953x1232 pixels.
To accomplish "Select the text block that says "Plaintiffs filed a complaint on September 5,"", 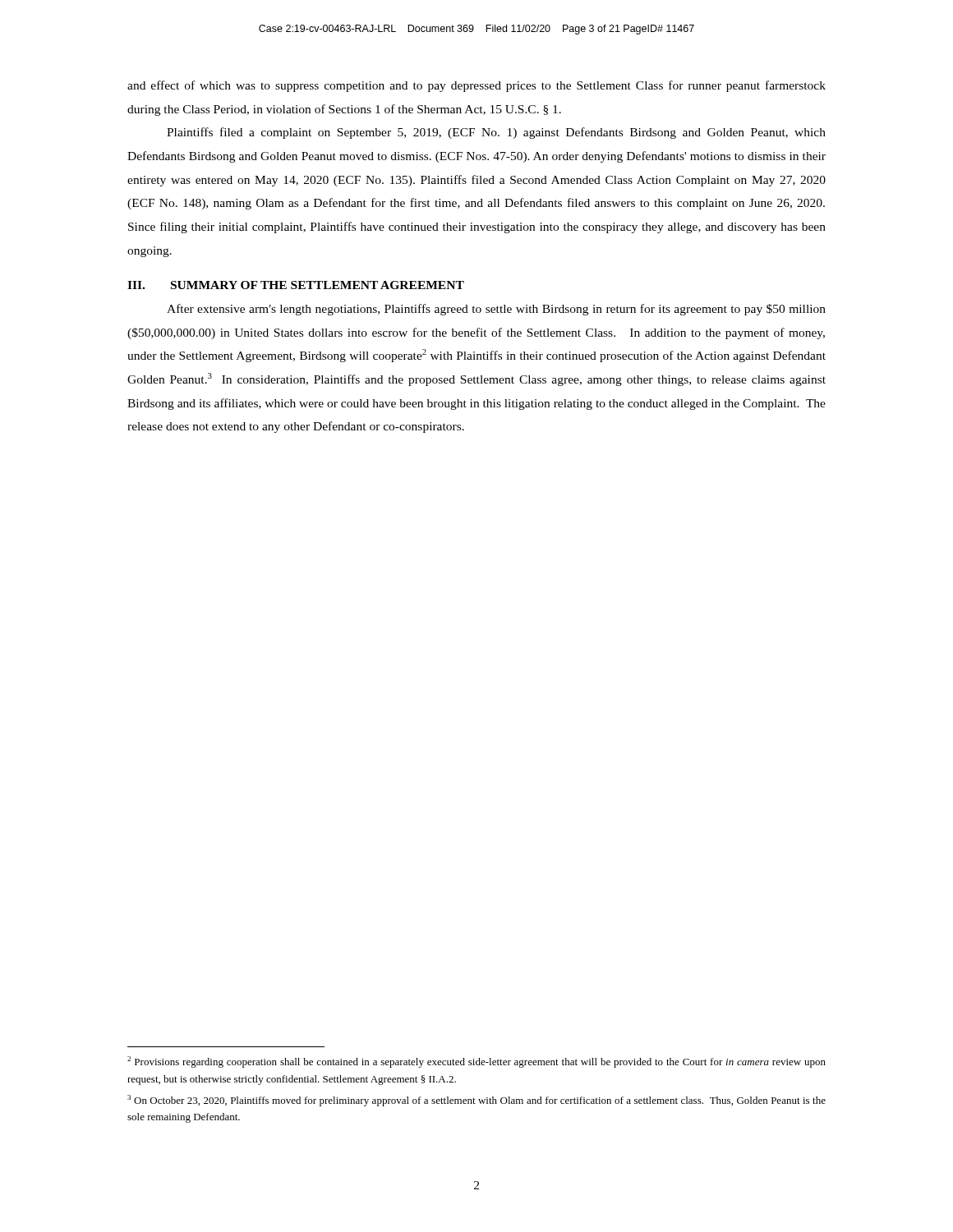I will pyautogui.click(x=476, y=192).
